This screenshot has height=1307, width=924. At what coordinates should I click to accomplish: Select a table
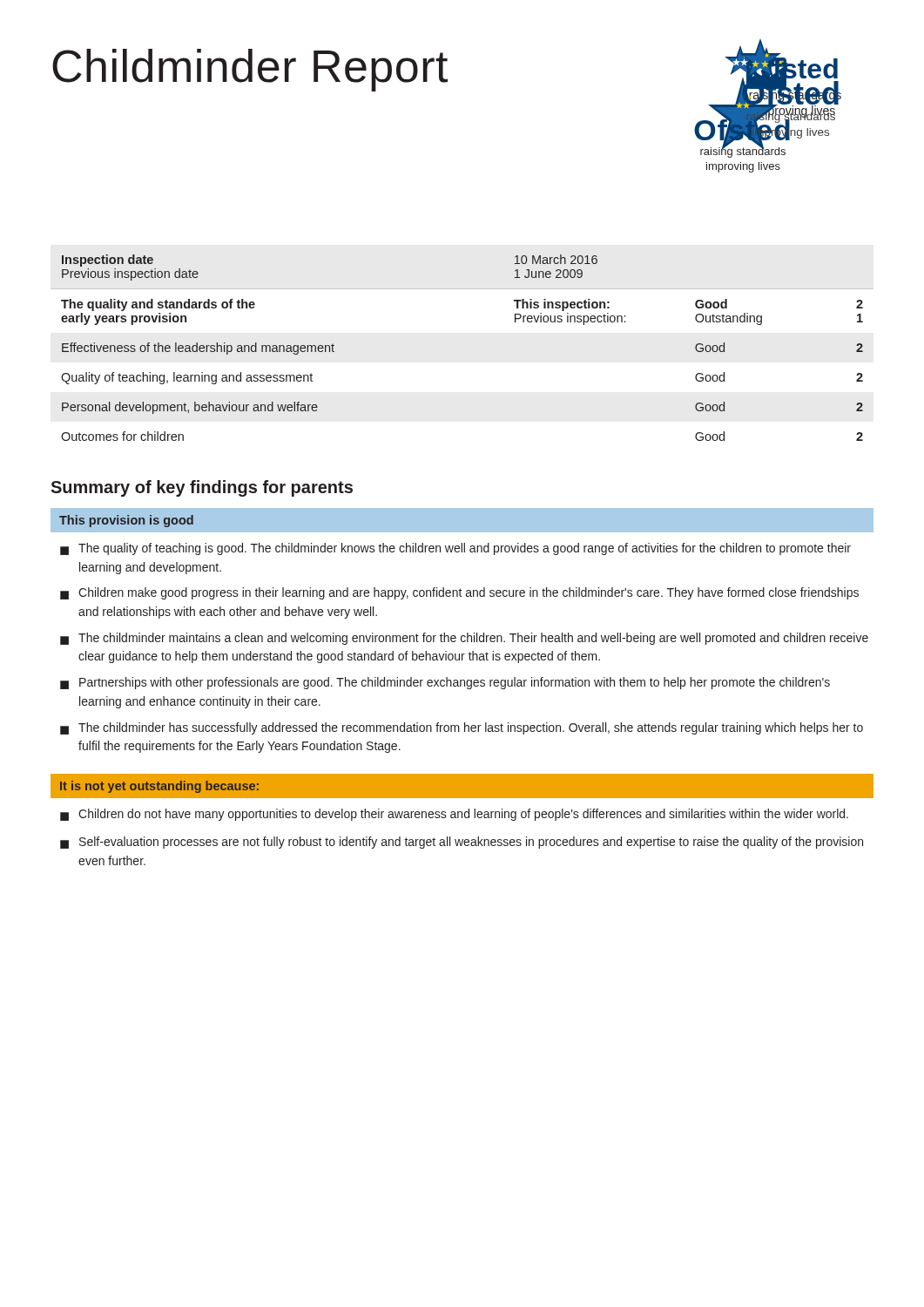(462, 348)
